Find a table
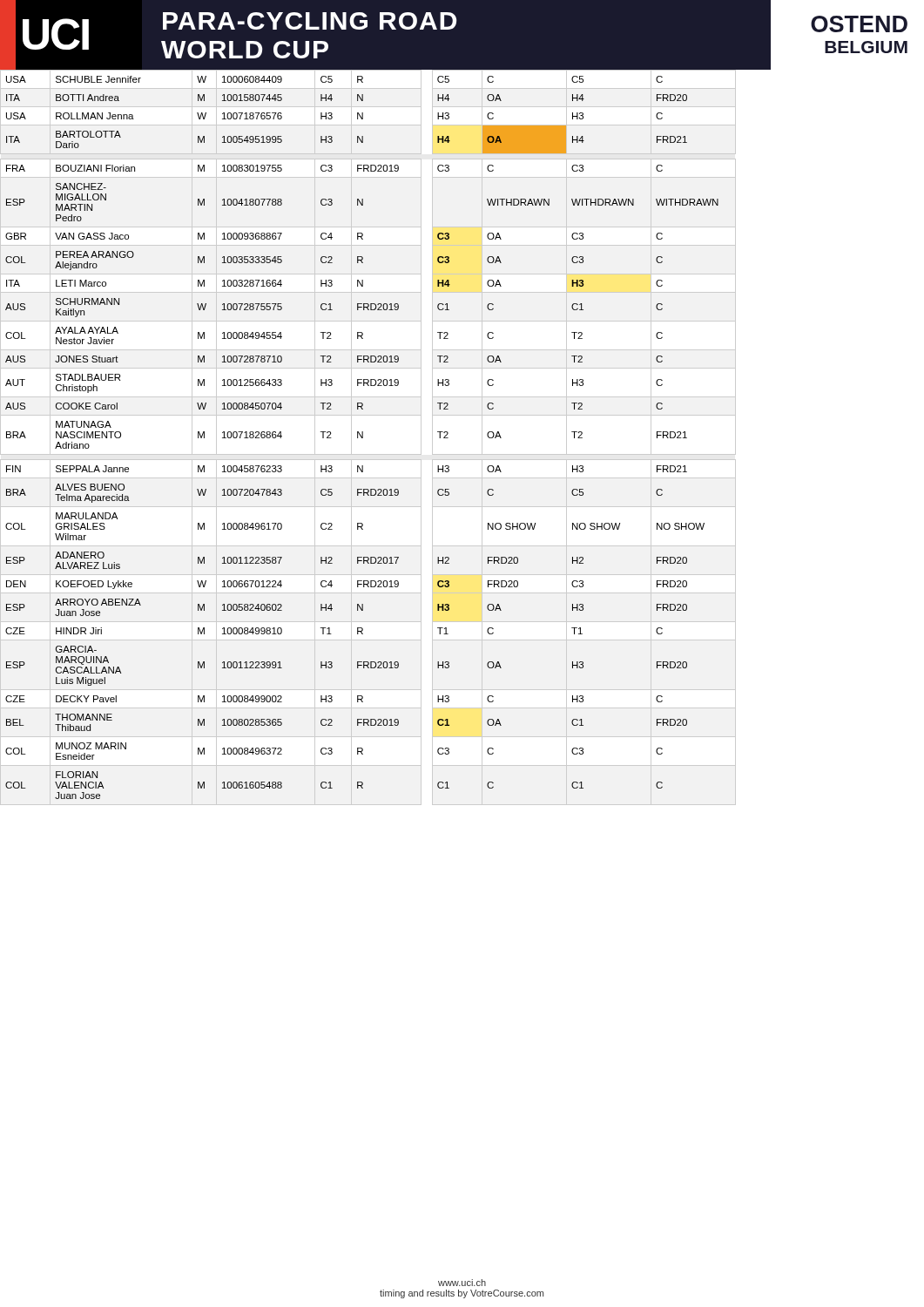 (x=462, y=437)
